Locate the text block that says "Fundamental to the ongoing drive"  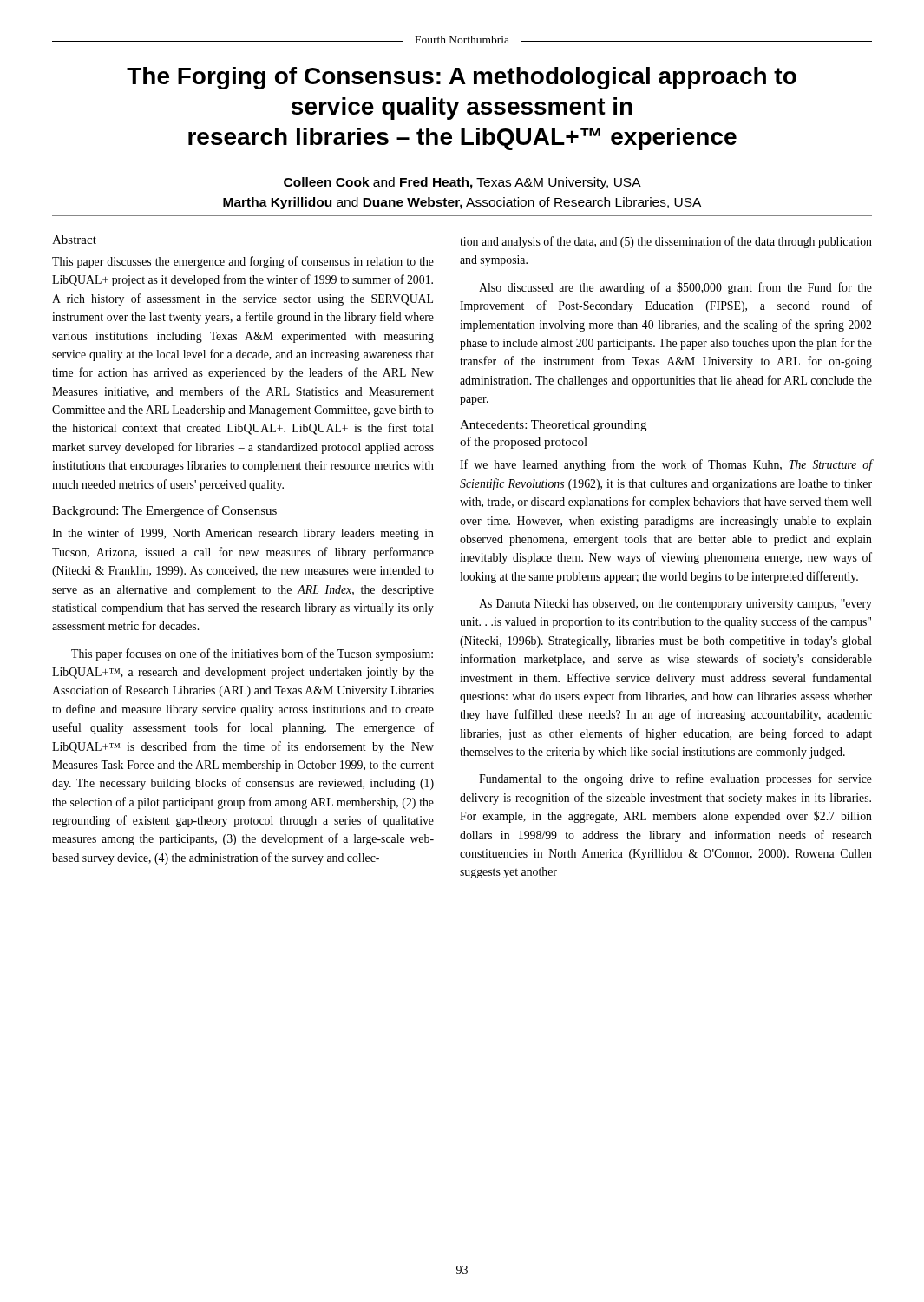666,826
